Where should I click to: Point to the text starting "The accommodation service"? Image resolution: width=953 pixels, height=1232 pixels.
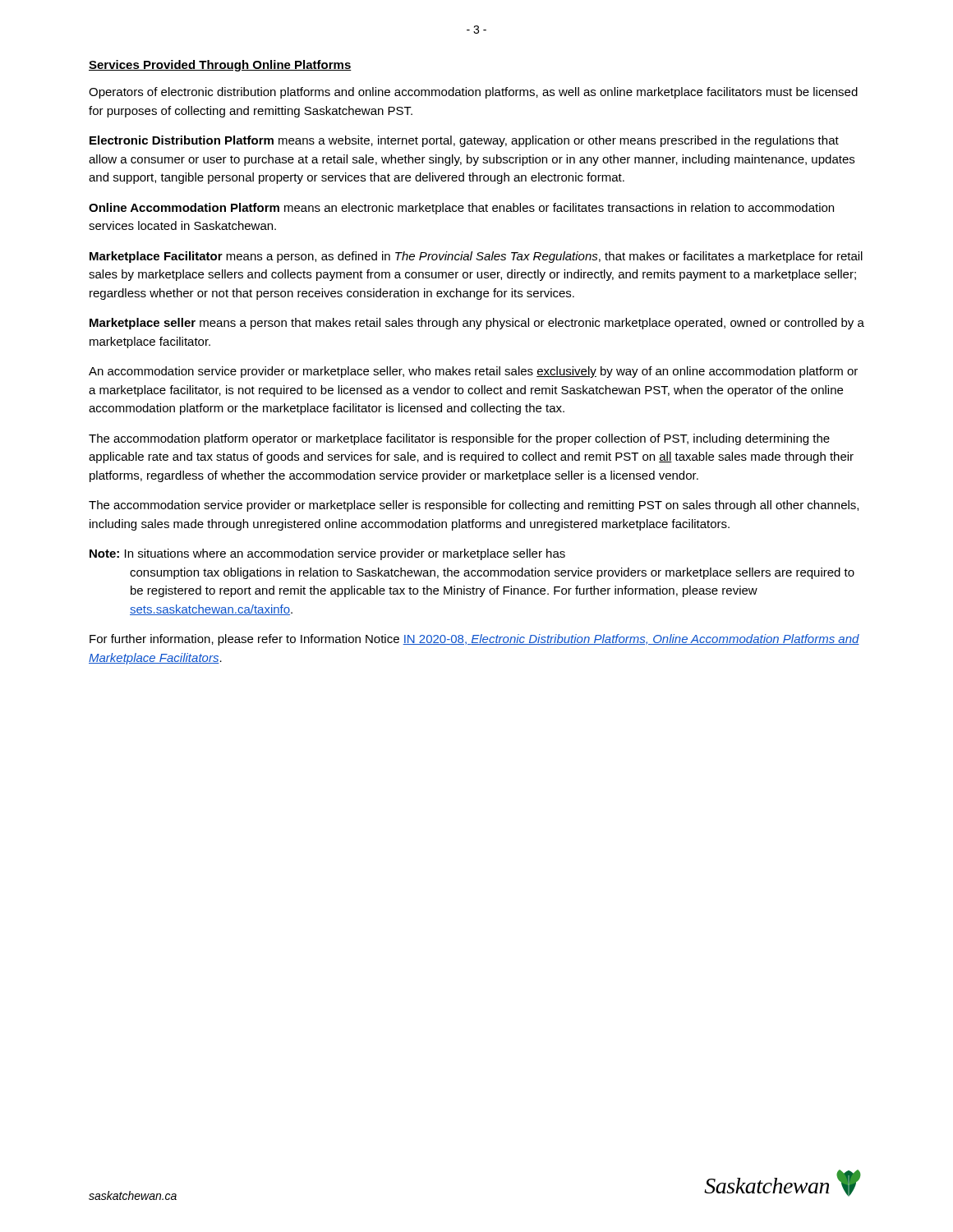(x=474, y=514)
